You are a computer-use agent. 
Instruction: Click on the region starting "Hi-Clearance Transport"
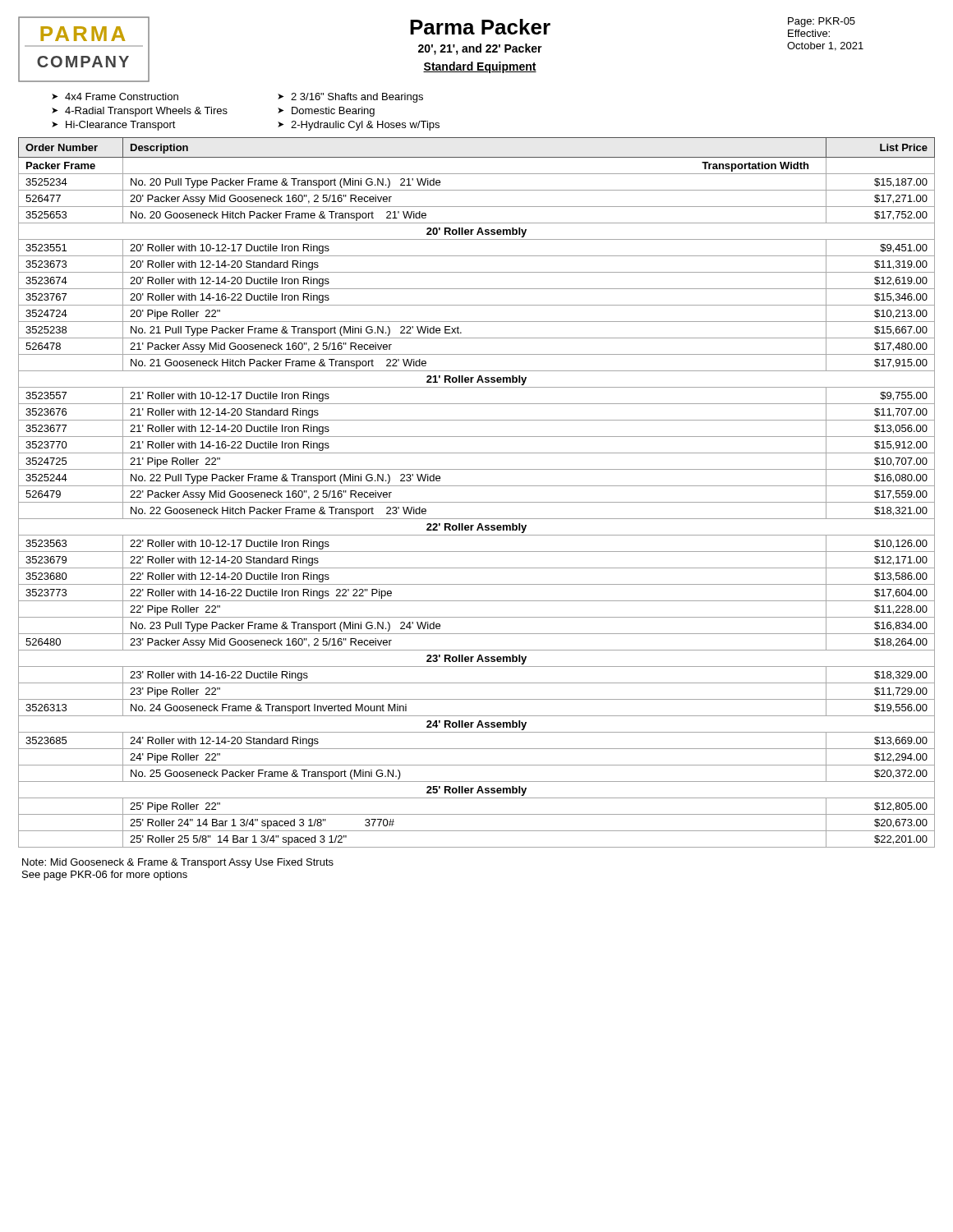[120, 124]
